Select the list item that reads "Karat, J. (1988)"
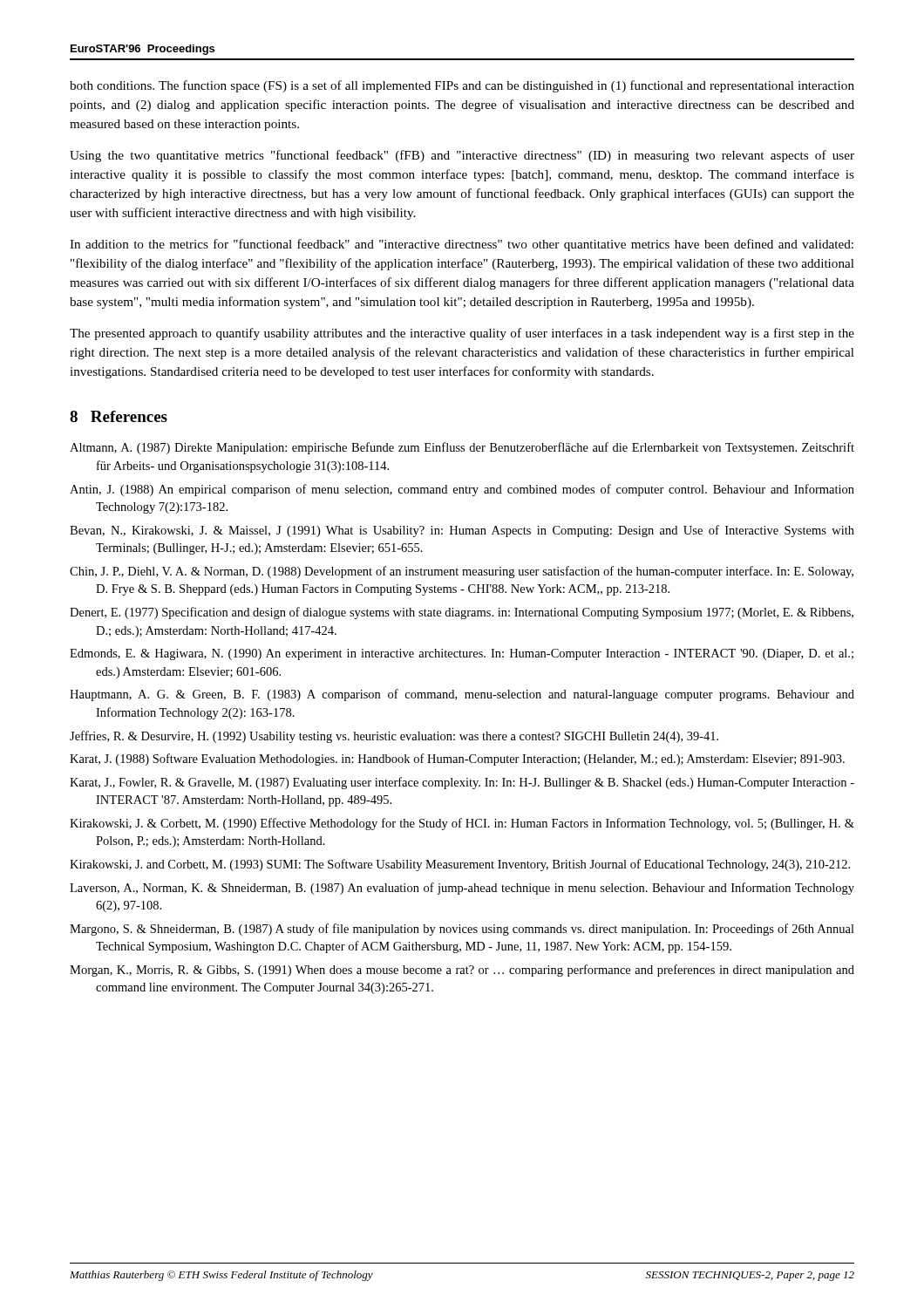Viewport: 924px width, 1308px height. pos(458,759)
